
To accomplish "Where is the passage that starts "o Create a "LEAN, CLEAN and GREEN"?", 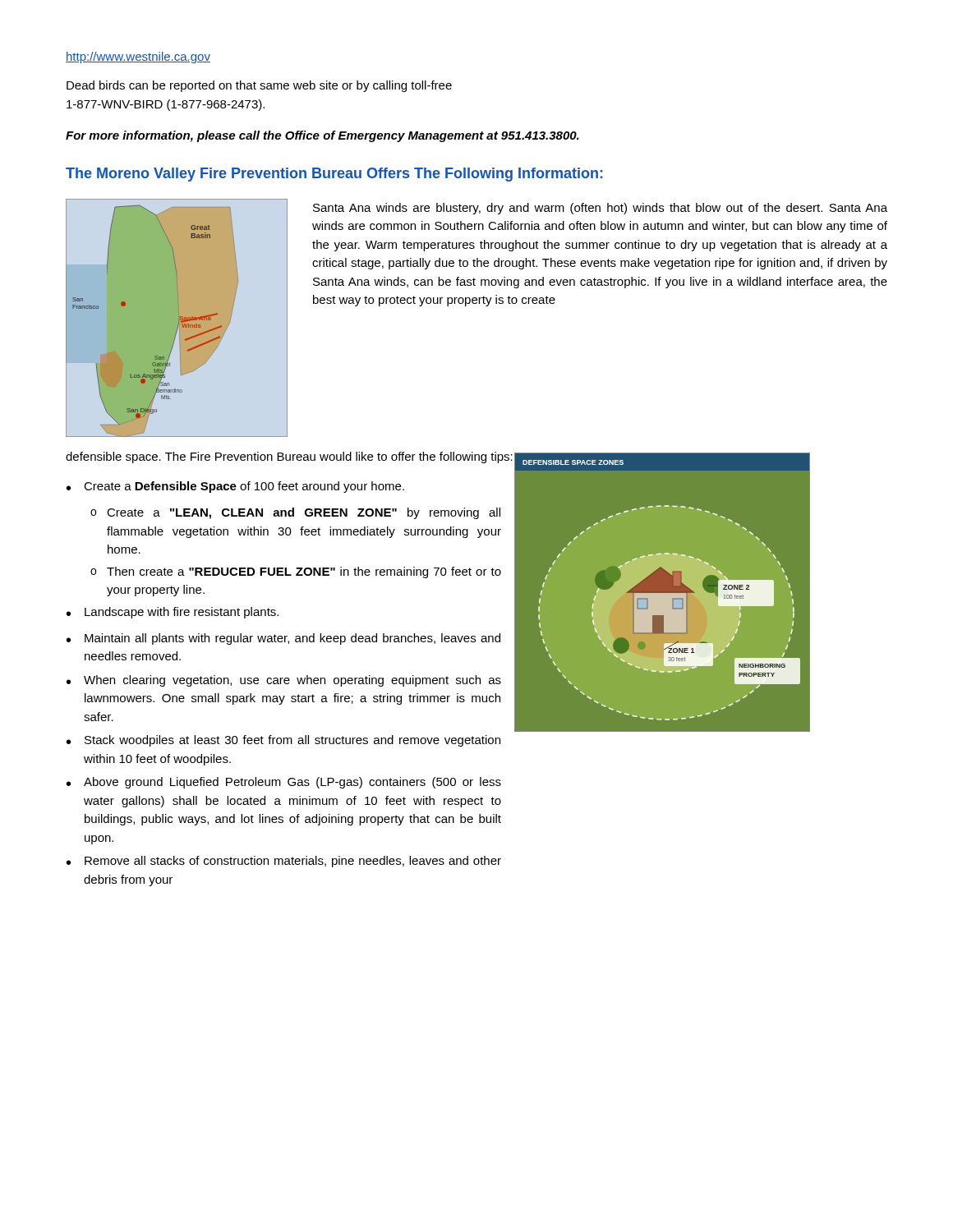I will point(296,531).
